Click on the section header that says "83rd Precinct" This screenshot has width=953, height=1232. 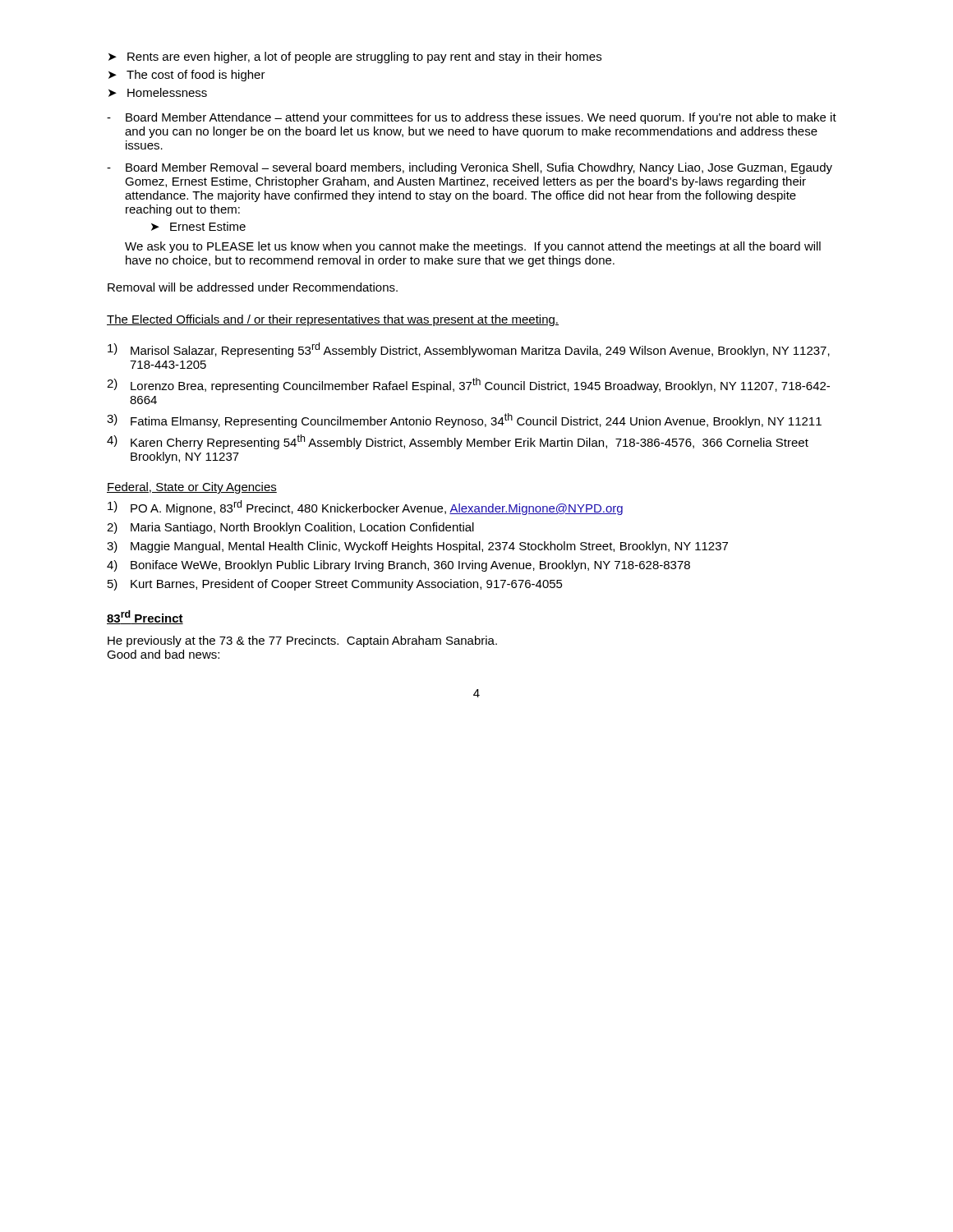coord(145,617)
